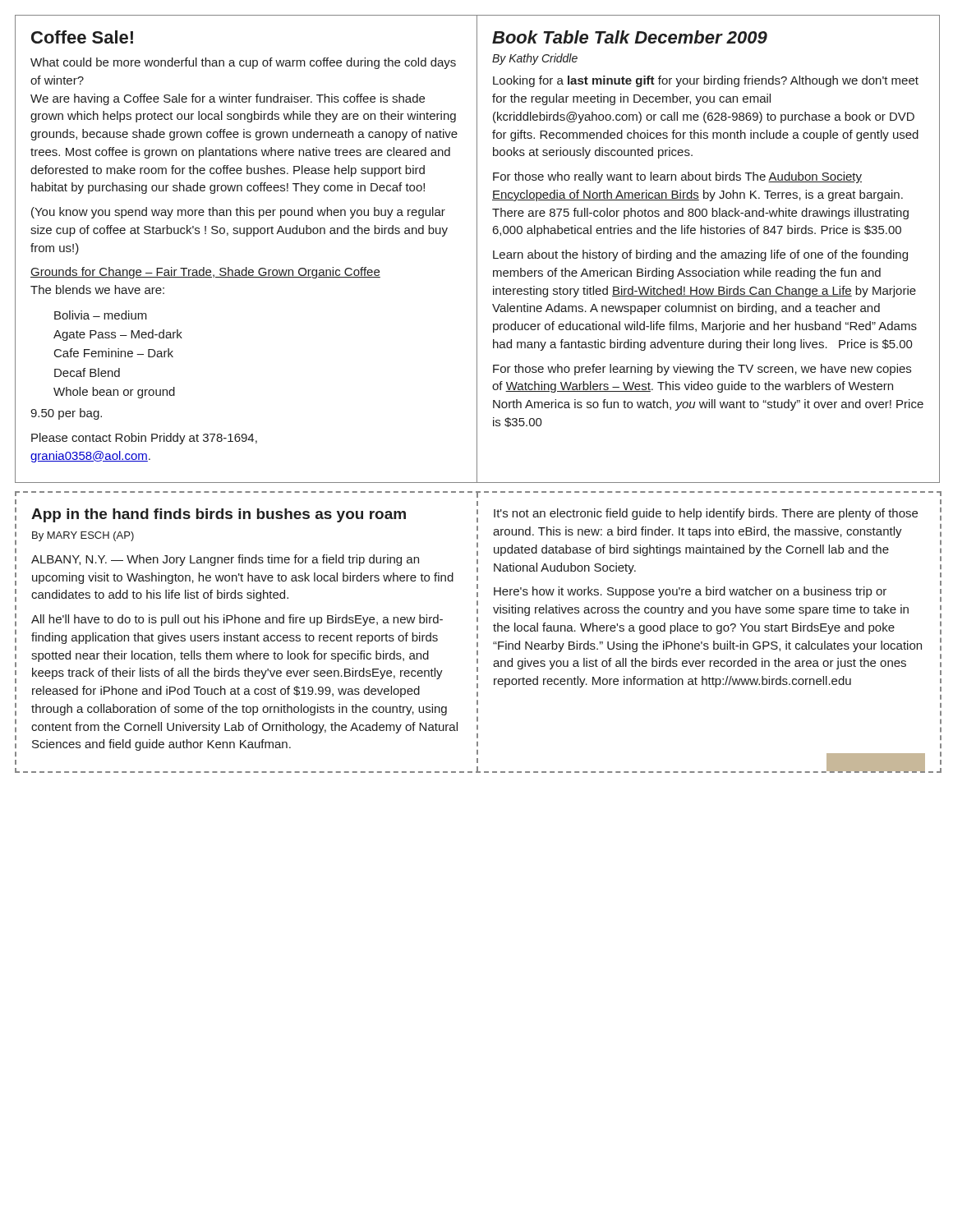This screenshot has width=953, height=1232.
Task: Find the block on this page that starts "For those who really want to learn about"
Action: coord(708,203)
